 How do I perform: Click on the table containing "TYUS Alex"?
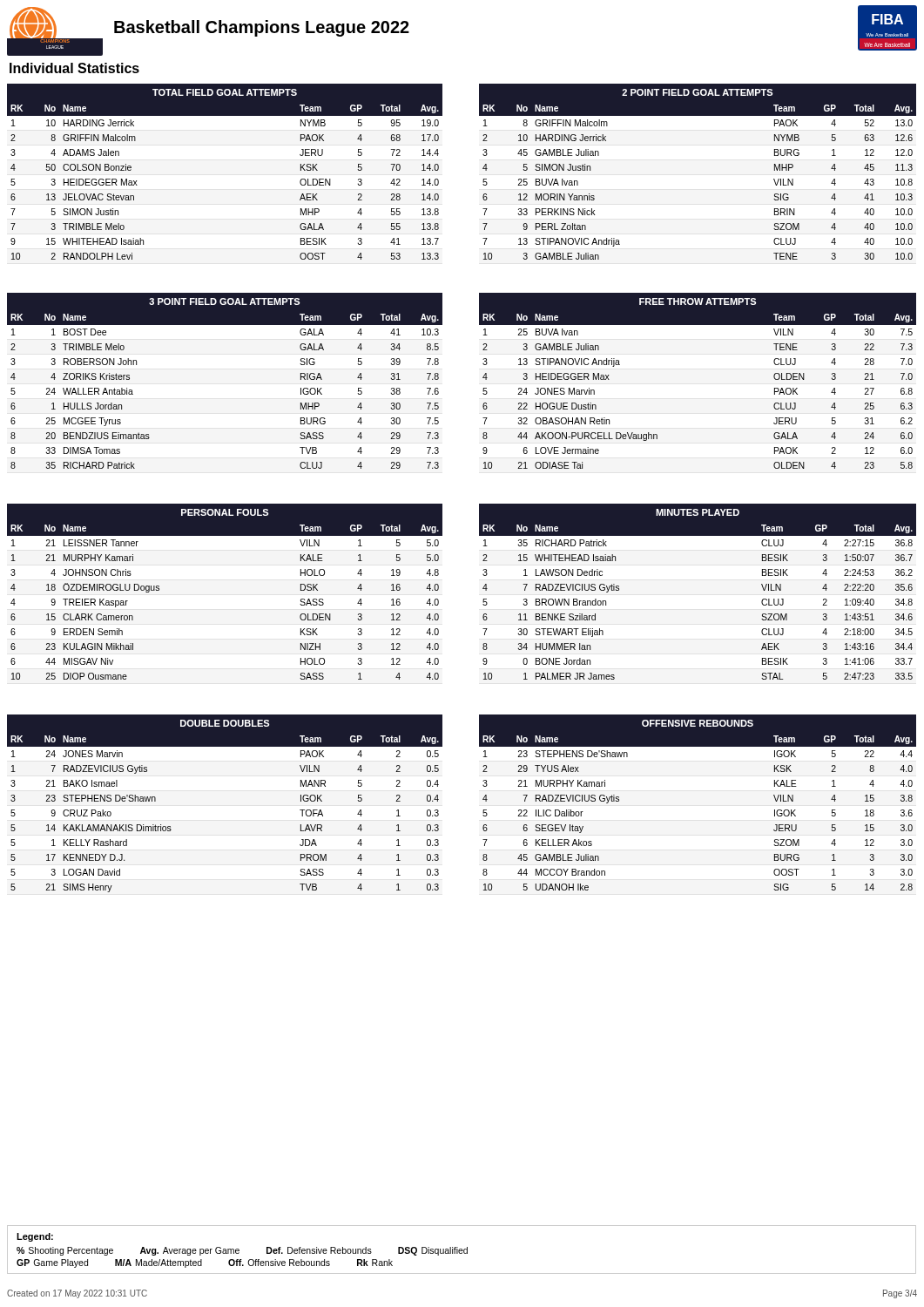698,805
